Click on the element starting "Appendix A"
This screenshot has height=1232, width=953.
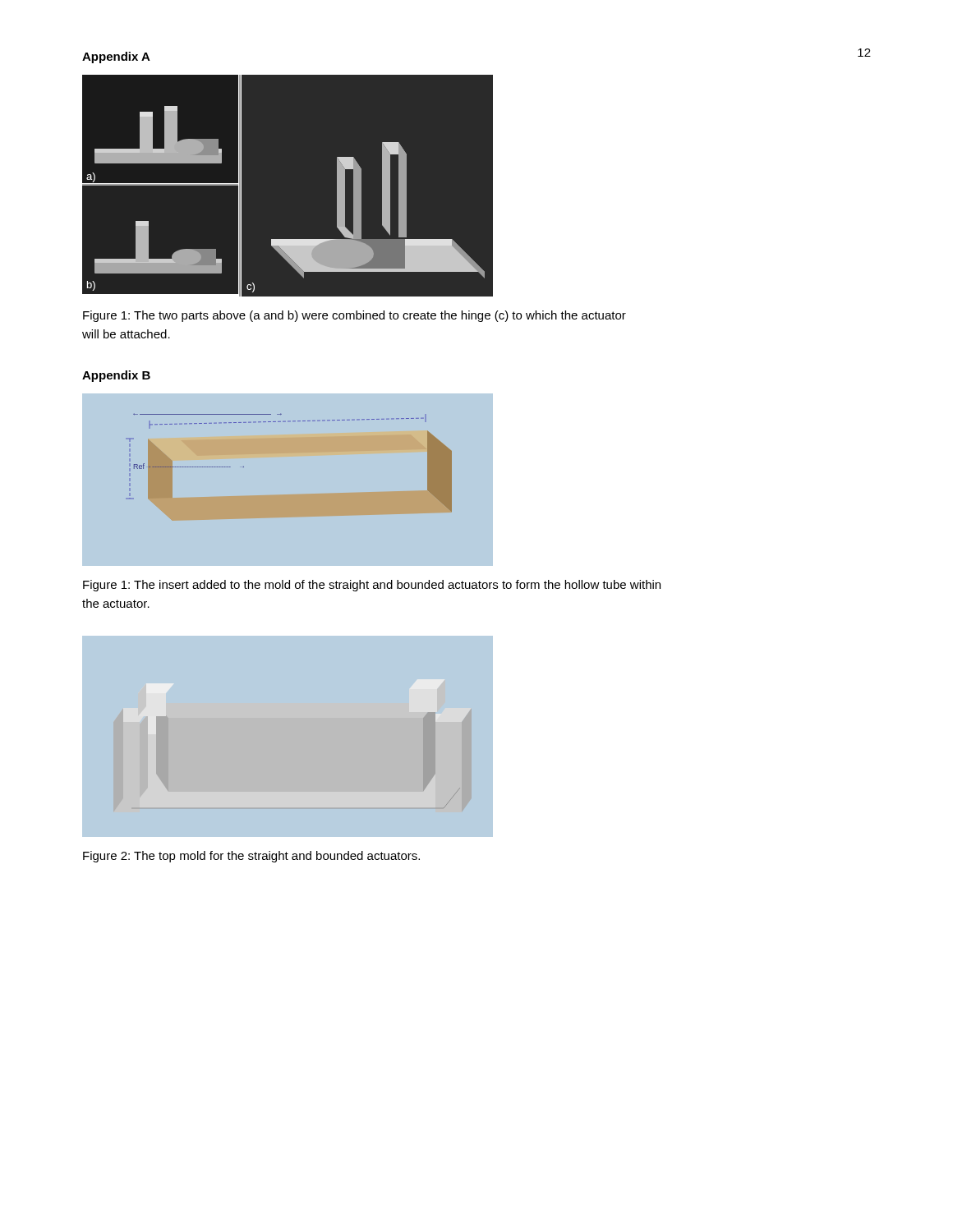tap(116, 56)
